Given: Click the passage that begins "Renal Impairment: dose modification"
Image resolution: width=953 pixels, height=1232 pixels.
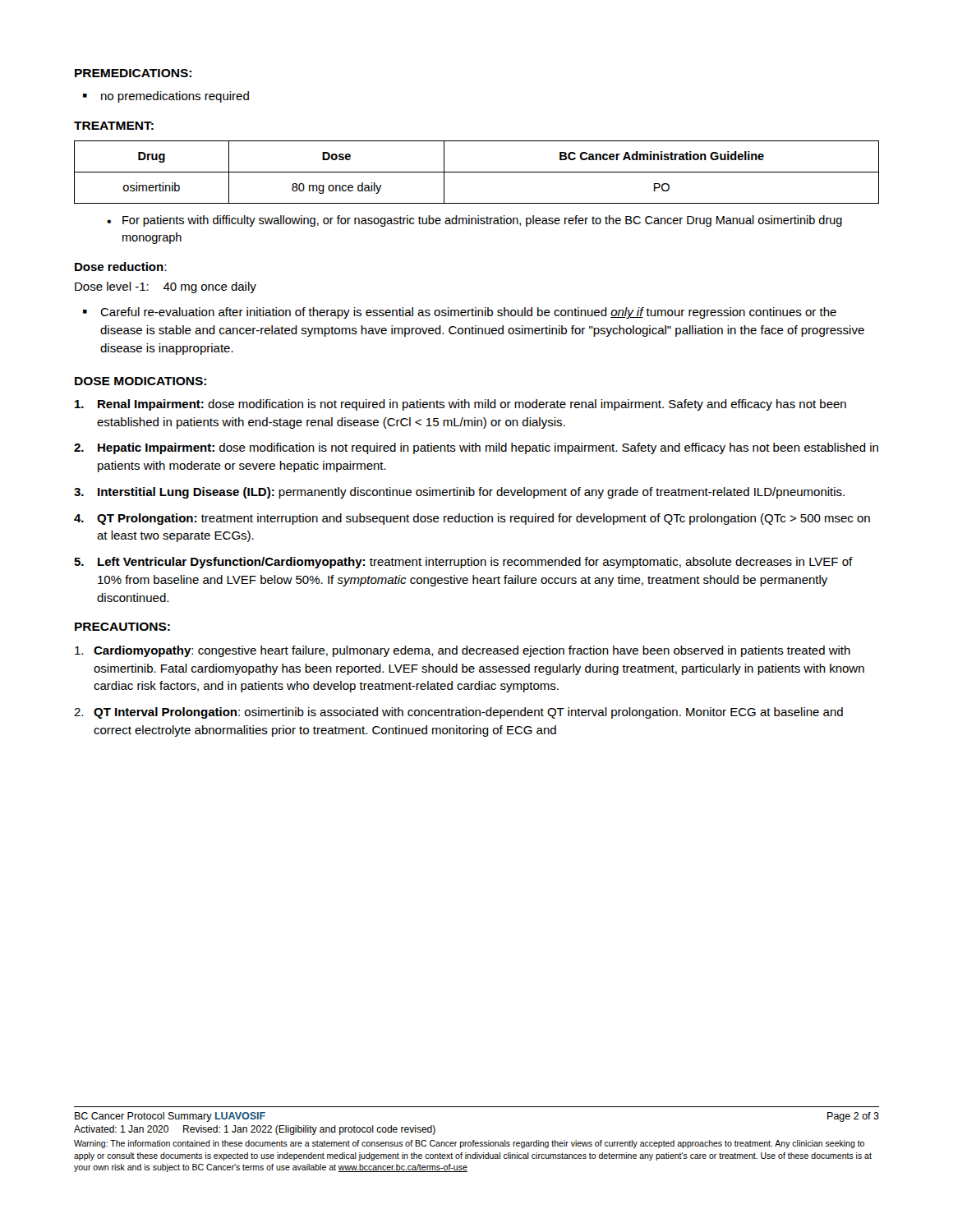Looking at the screenshot, I should [x=476, y=413].
